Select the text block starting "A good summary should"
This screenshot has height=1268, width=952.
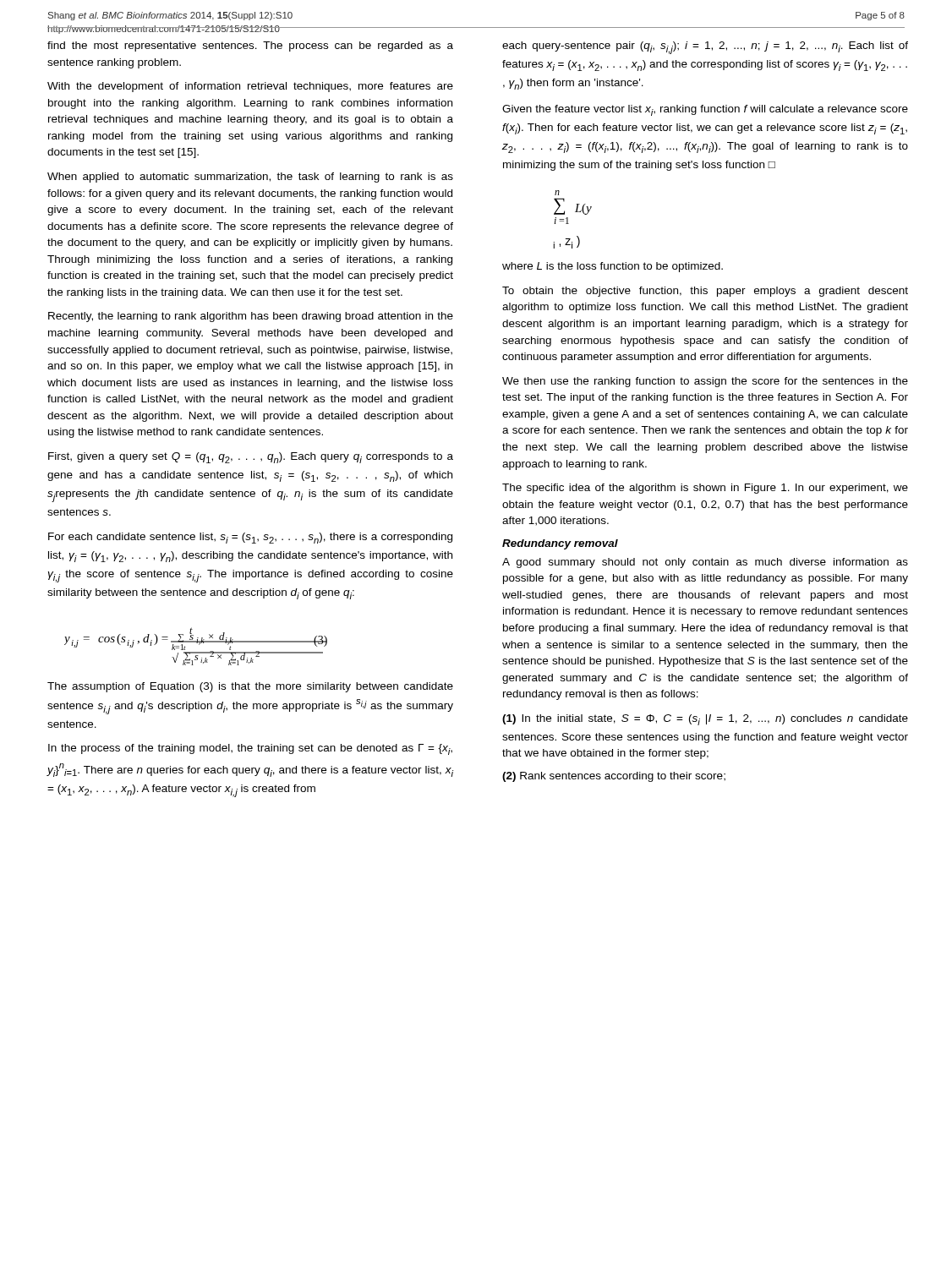click(705, 628)
